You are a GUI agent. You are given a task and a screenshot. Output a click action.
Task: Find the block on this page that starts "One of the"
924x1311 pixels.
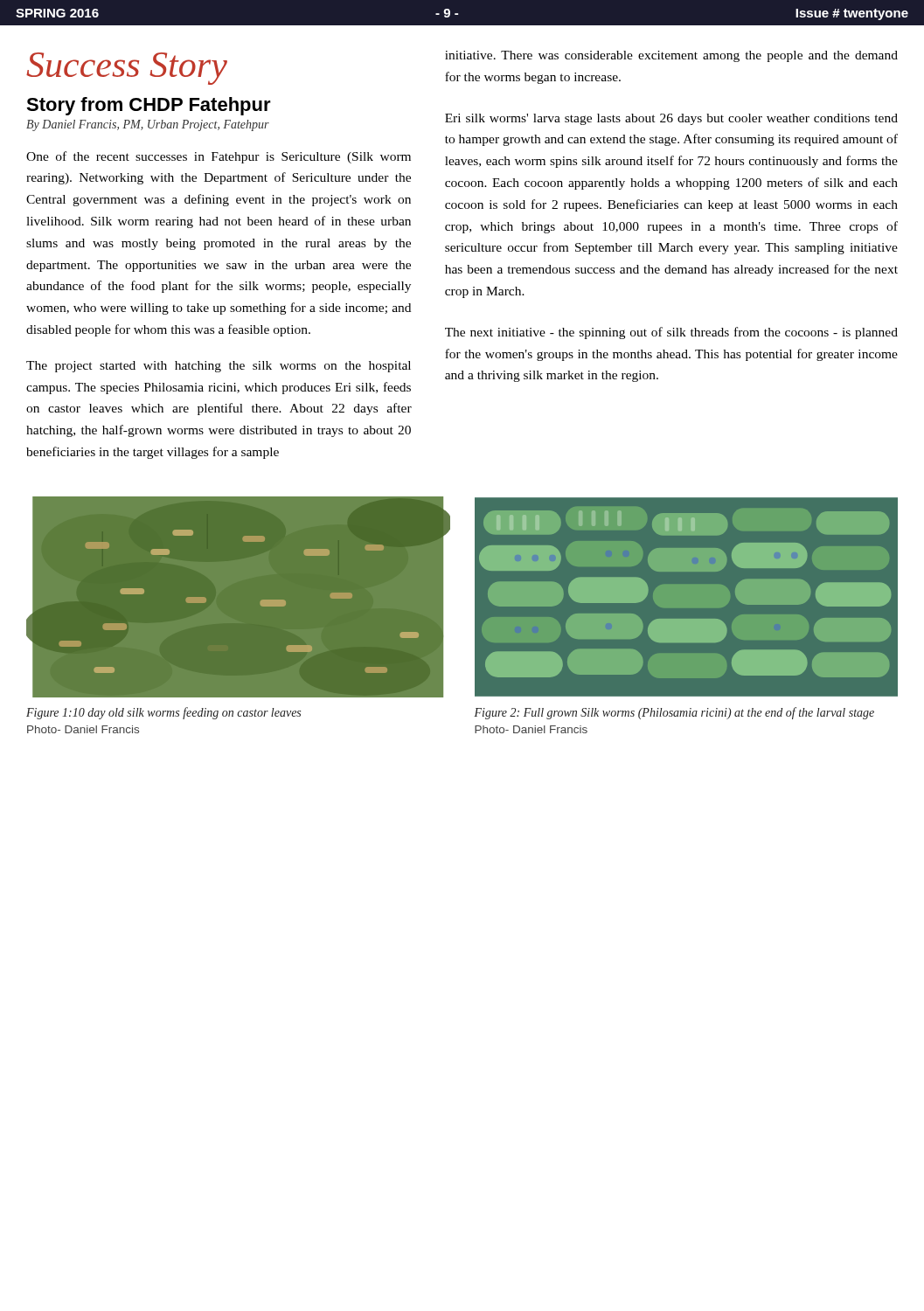tap(219, 243)
